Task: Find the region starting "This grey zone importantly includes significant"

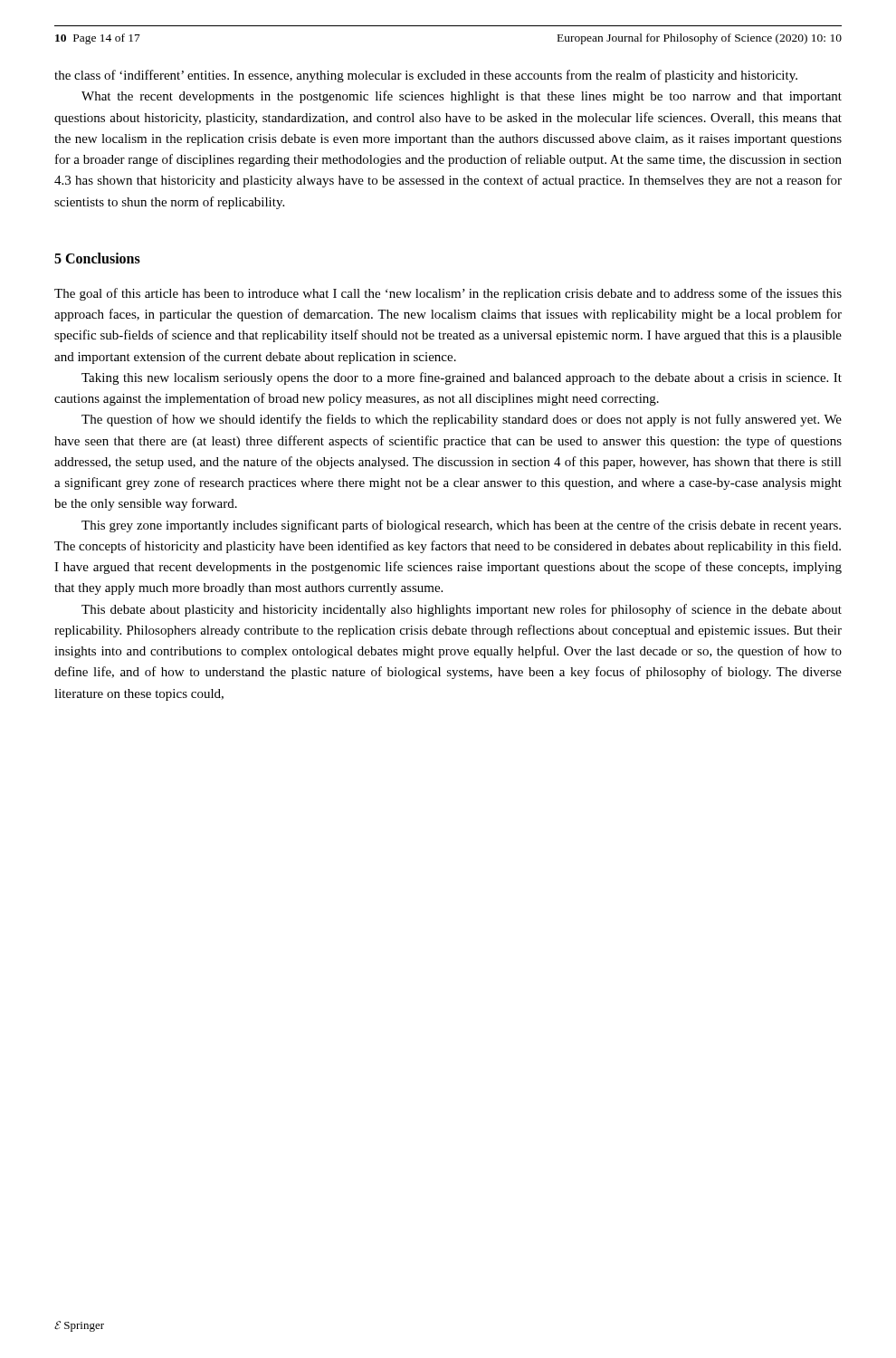Action: (448, 557)
